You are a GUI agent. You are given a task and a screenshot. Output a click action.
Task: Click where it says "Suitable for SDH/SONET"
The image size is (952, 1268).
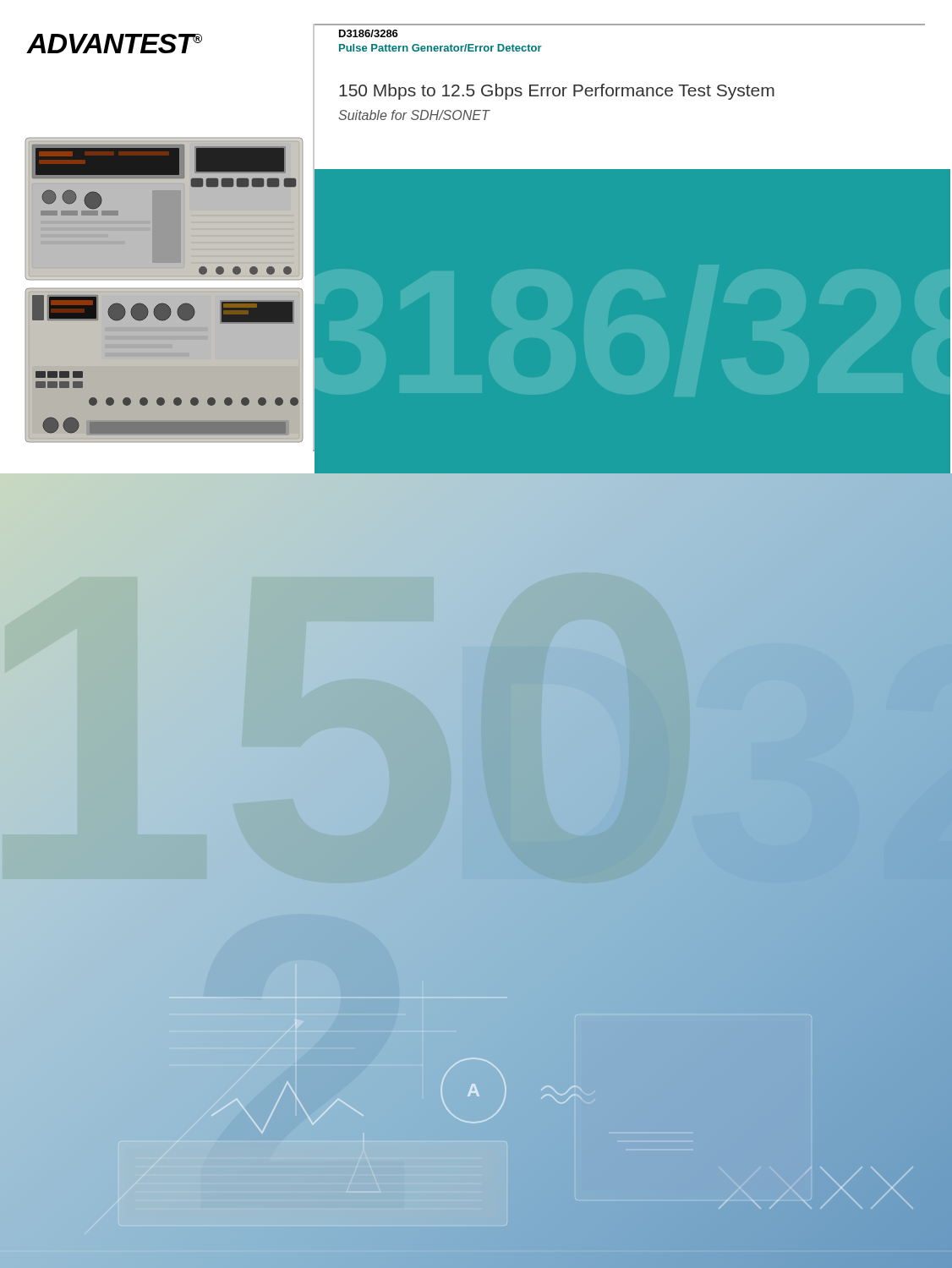click(x=414, y=115)
